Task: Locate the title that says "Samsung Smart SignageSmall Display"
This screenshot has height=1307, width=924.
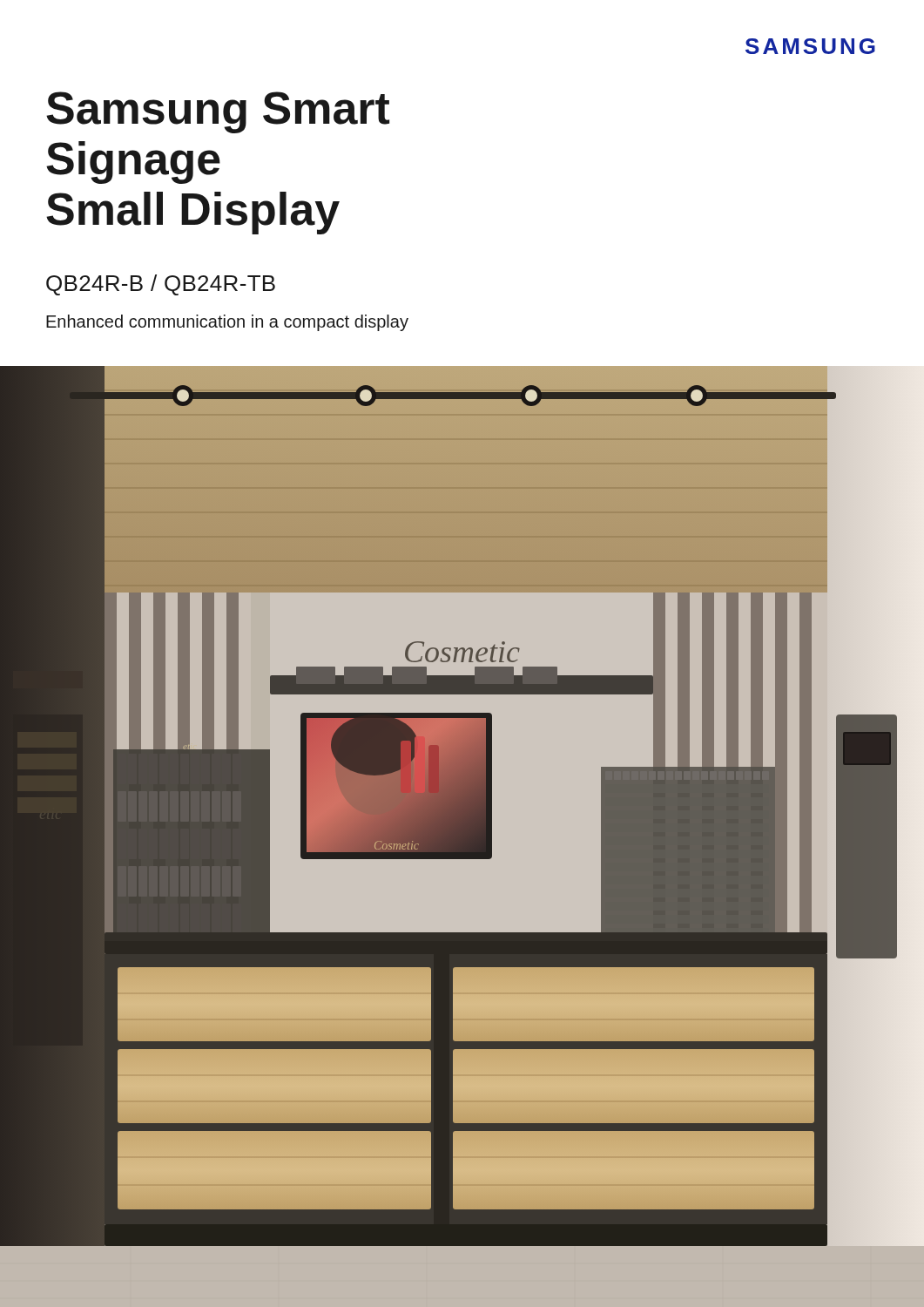Action: pyautogui.click(x=218, y=112)
